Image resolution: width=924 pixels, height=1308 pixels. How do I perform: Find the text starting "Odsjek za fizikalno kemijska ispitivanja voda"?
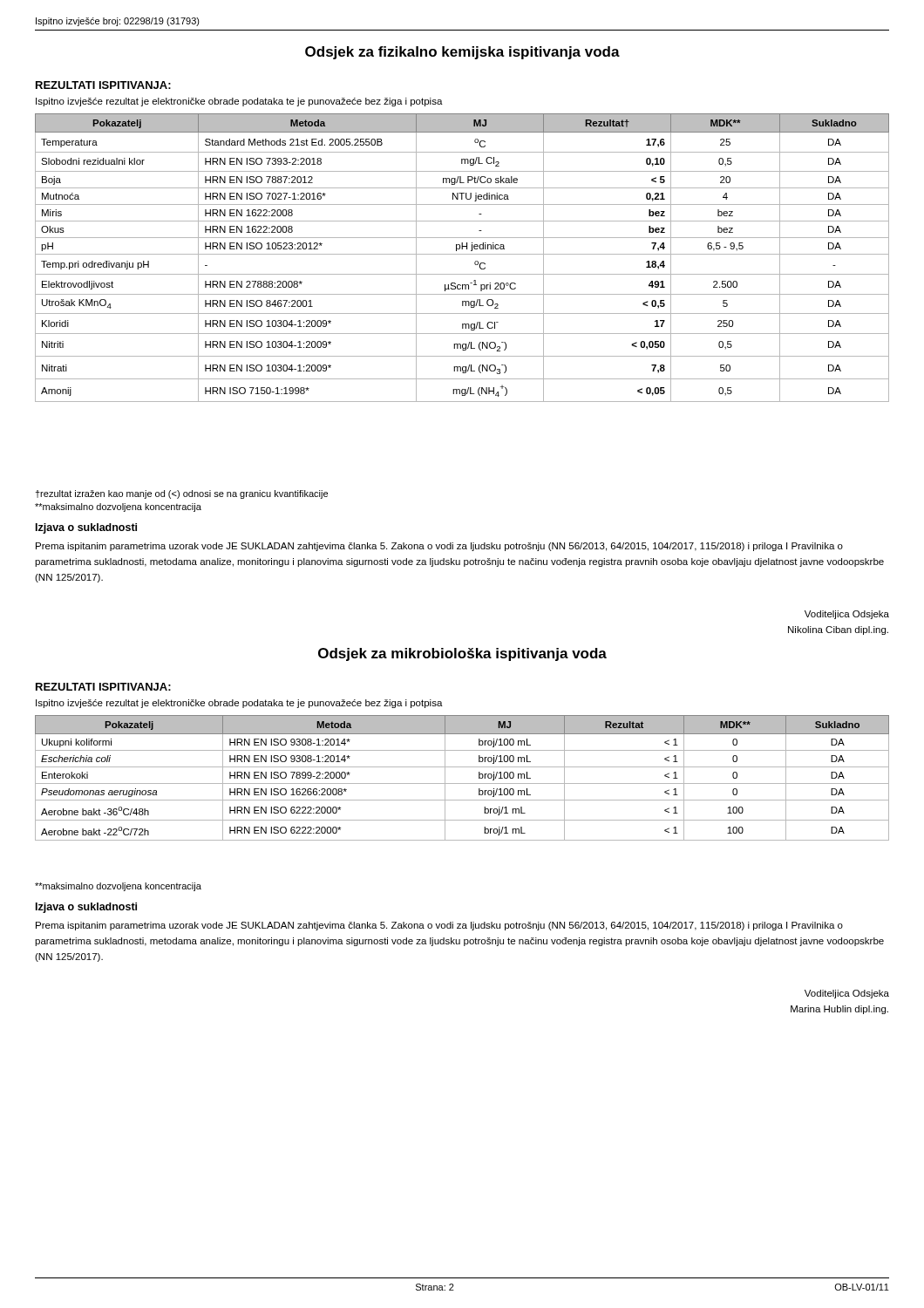(x=462, y=52)
